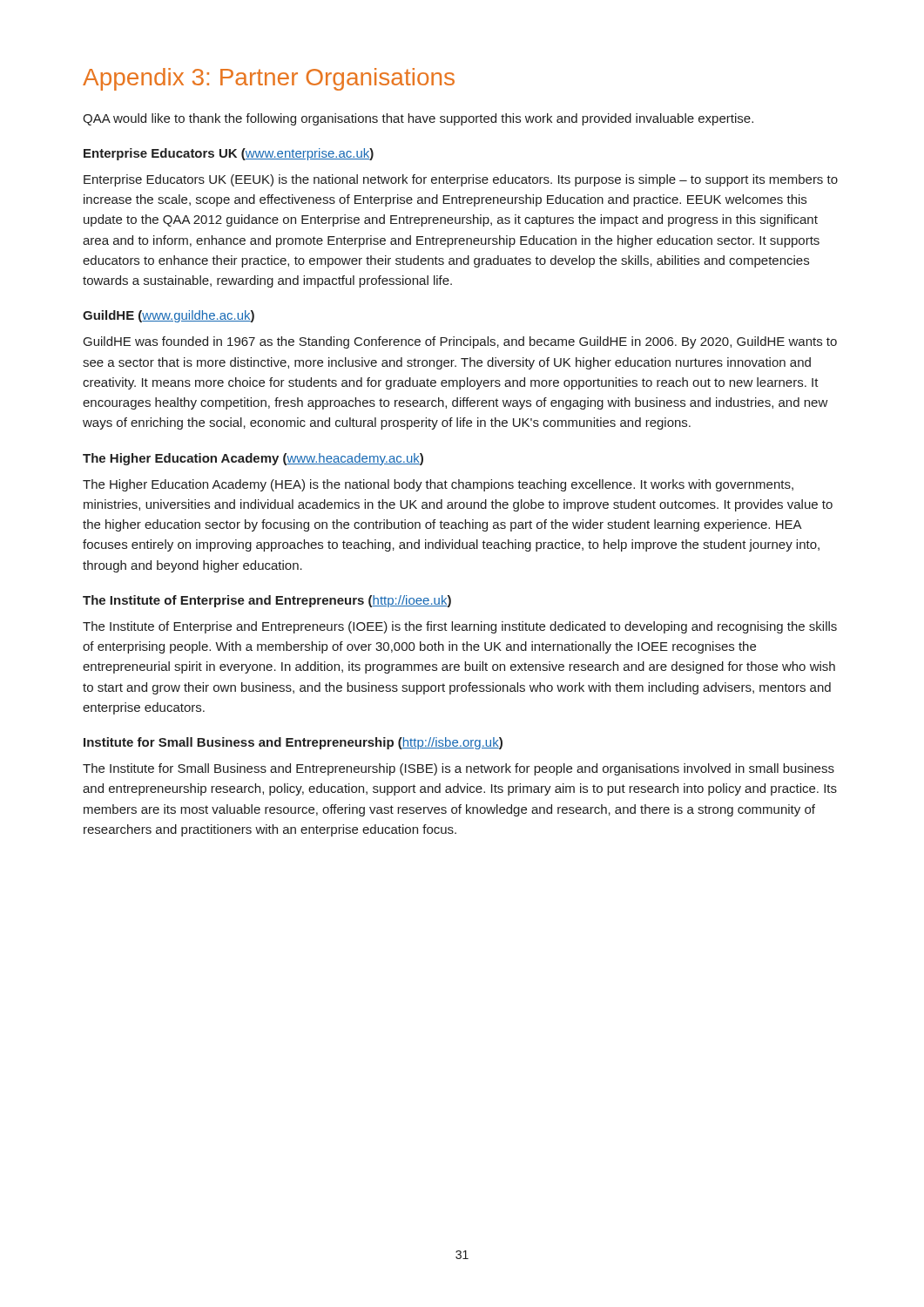
Task: Find the text block that says "Enterprise Educators UK (EEUK) is the"
Action: coord(460,230)
